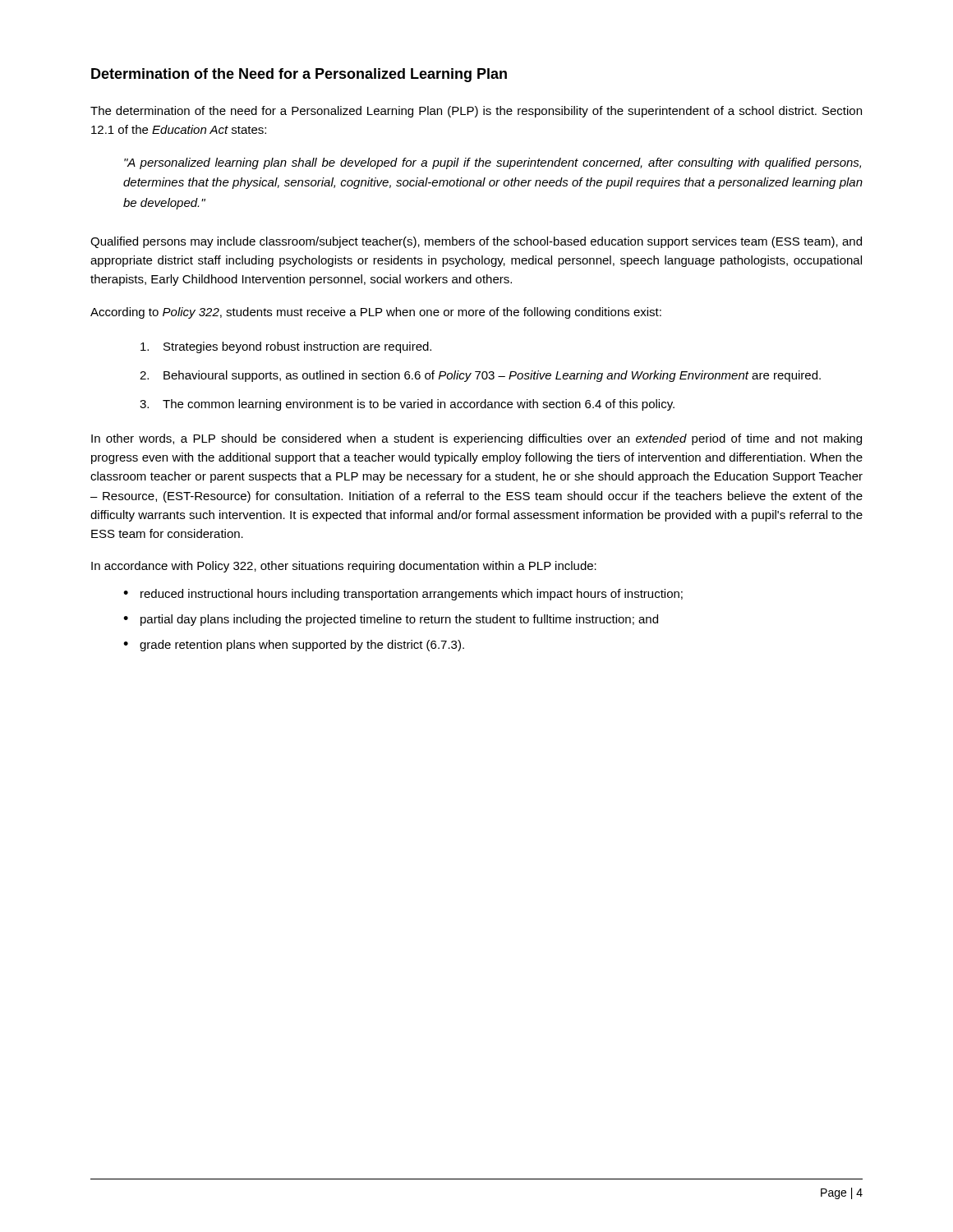Find the text starting "3. The common learning environment"
The image size is (953, 1232).
(x=408, y=403)
